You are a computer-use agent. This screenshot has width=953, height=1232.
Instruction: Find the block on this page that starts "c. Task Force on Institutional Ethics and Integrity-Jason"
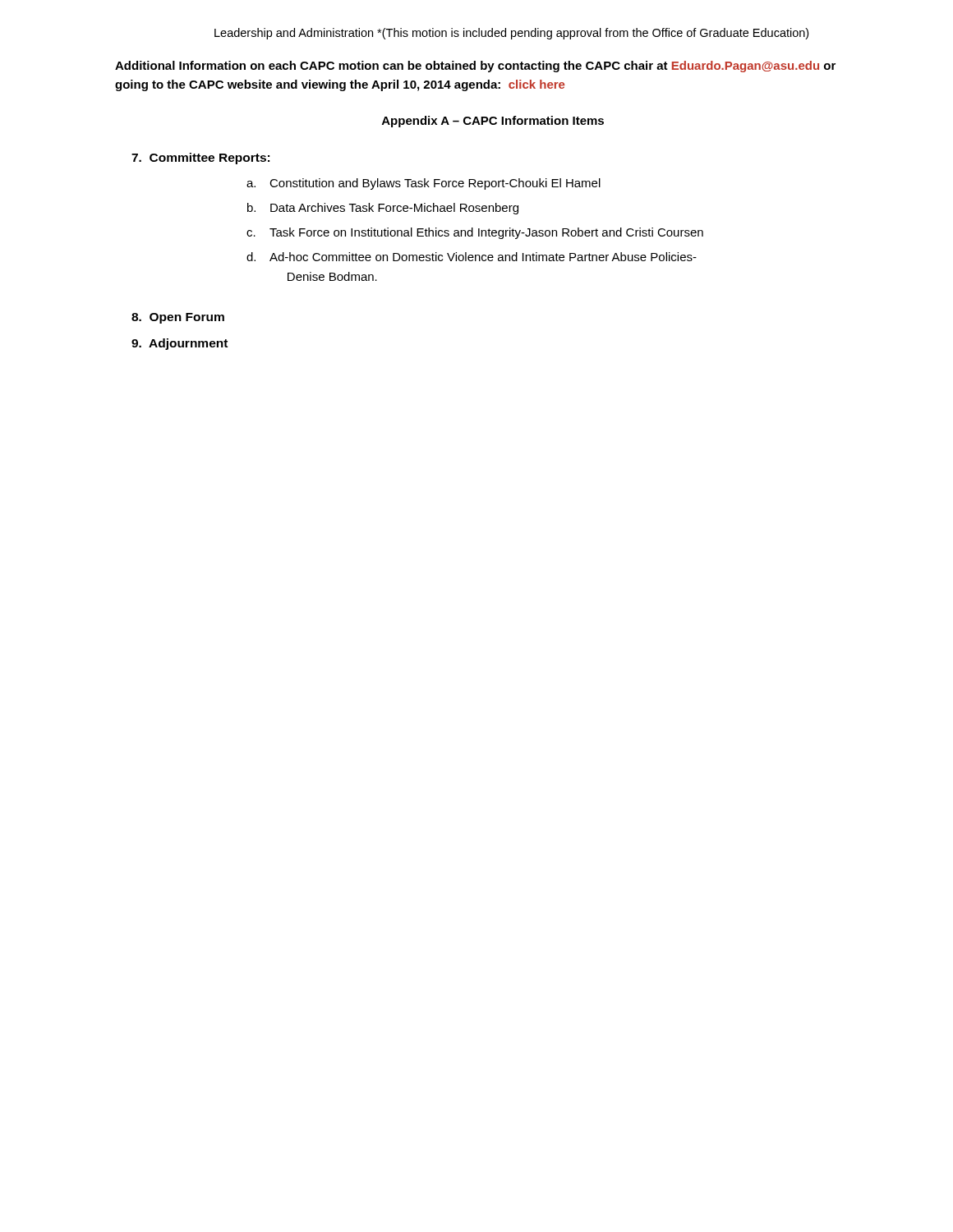click(559, 232)
